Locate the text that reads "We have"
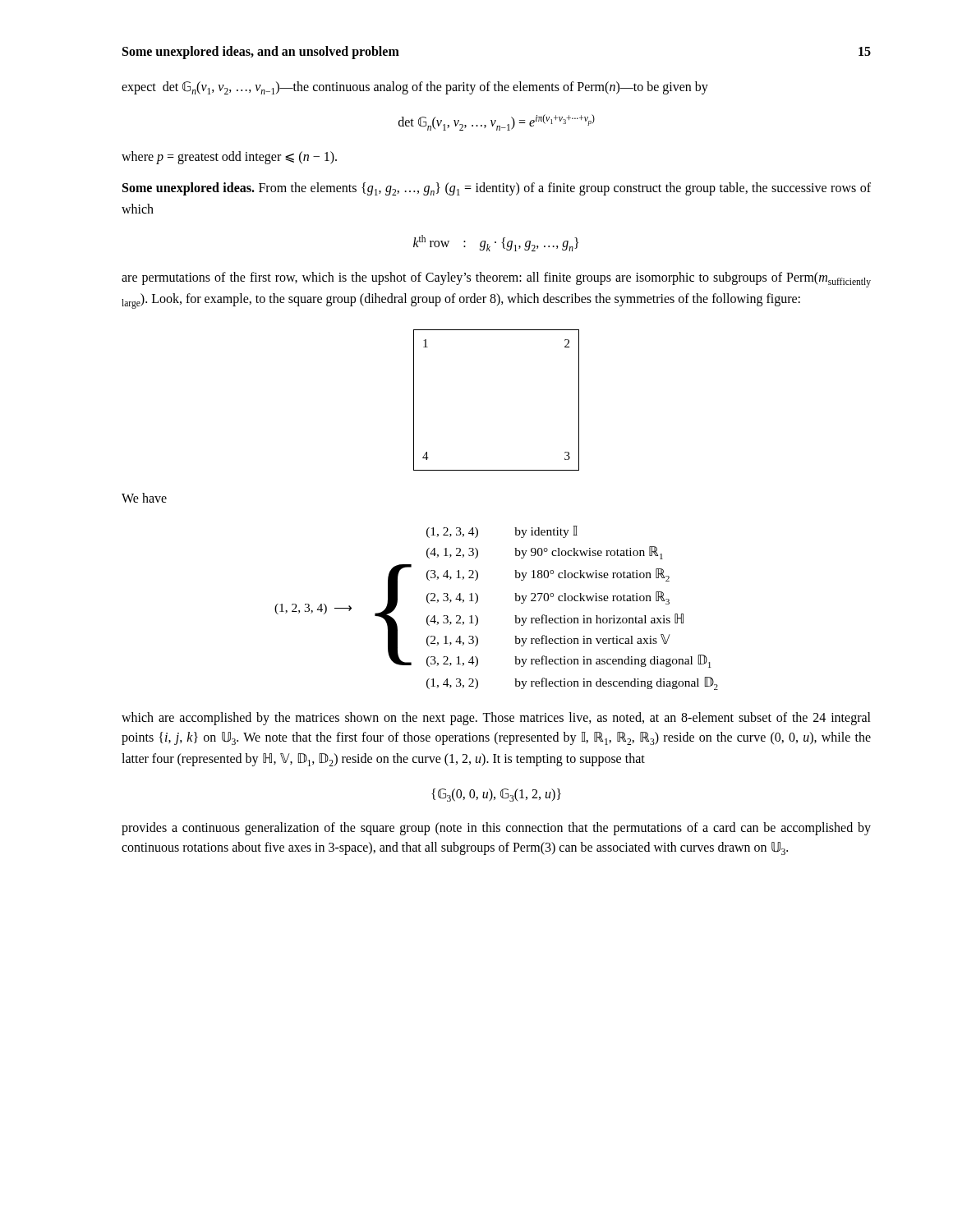Screen dimensions: 1232x953 click(x=144, y=498)
